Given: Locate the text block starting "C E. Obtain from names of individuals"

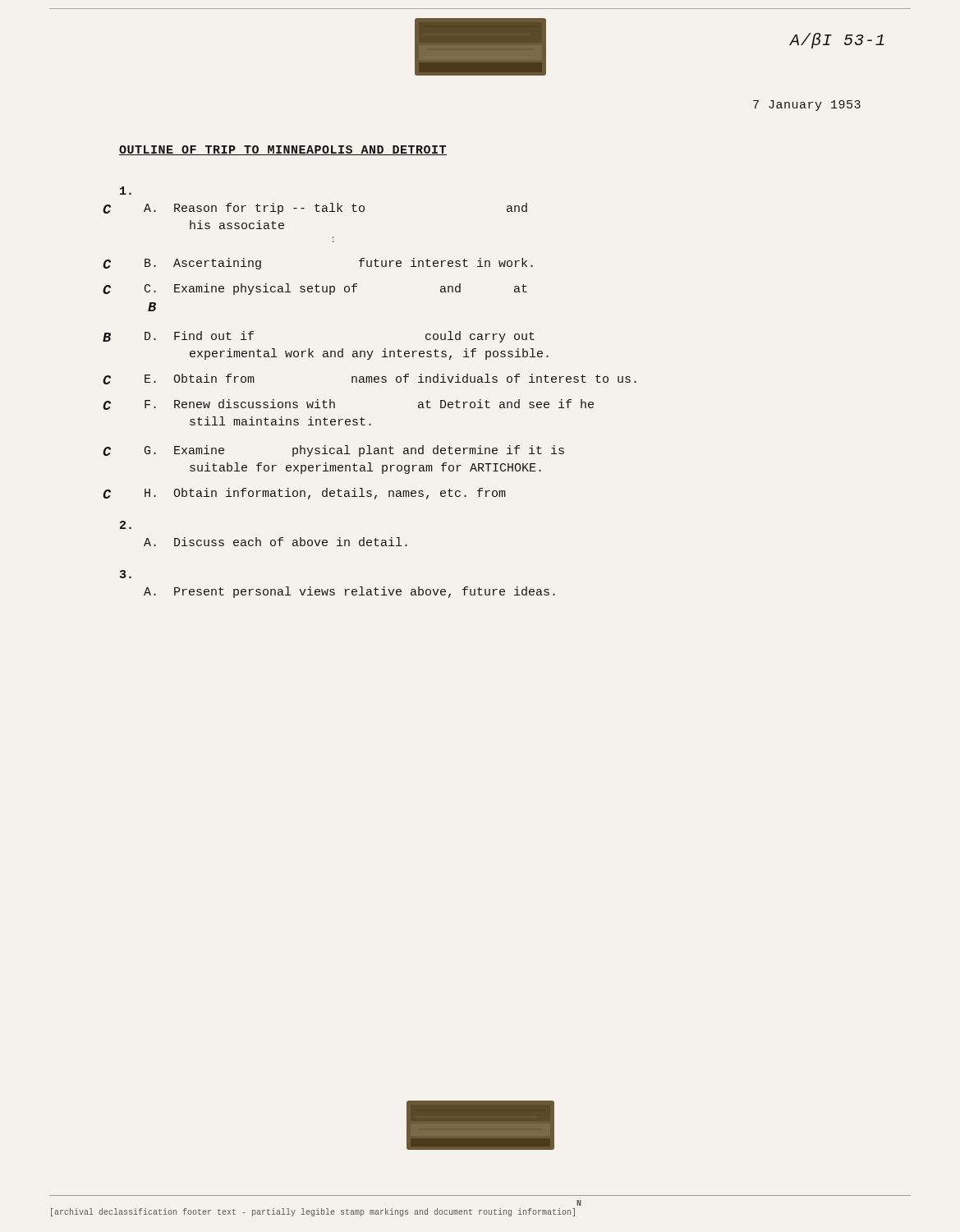Looking at the screenshot, I should tap(391, 380).
